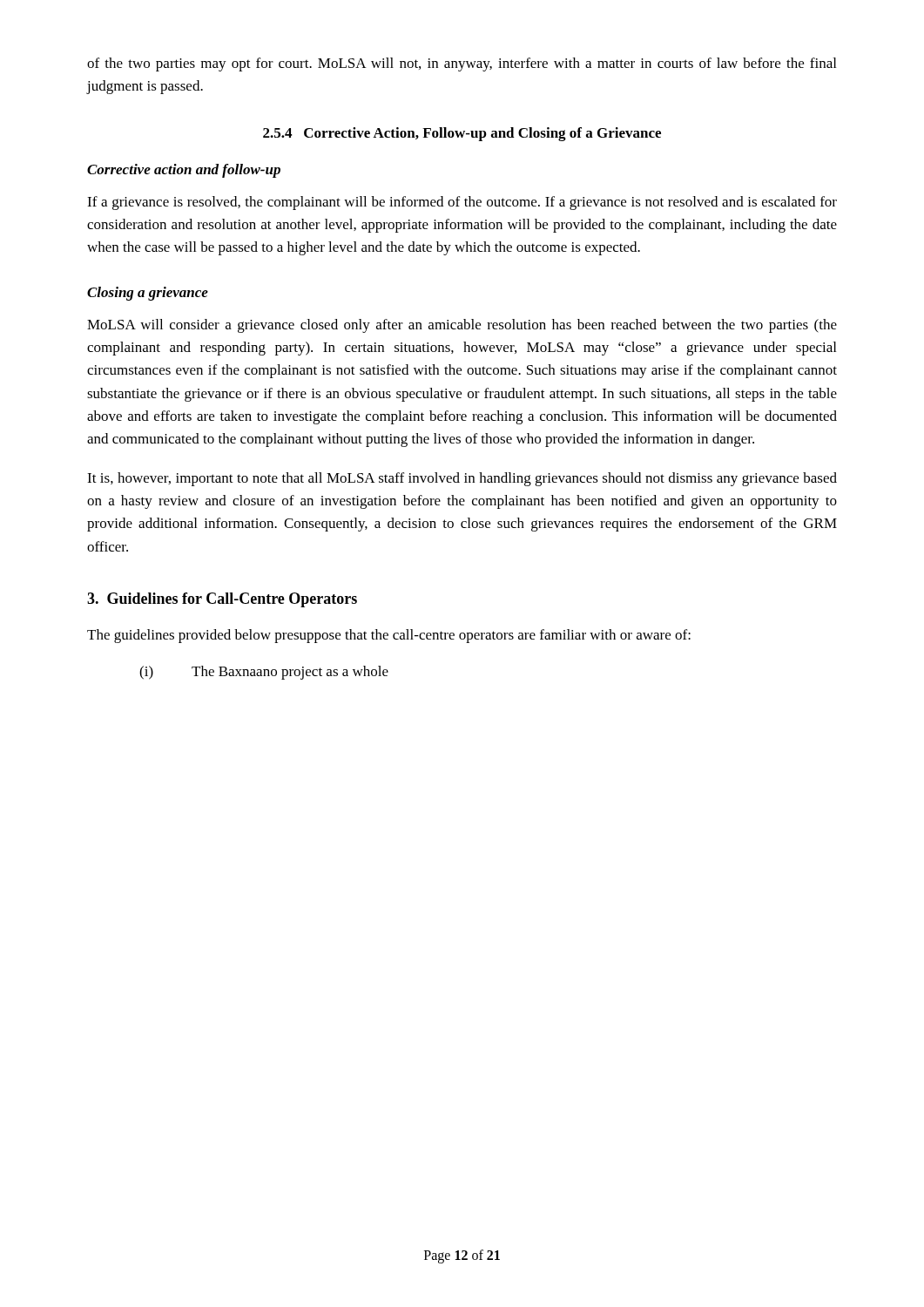Find the block on this page that starts "(i) The Baxnaano project"

pyautogui.click(x=264, y=671)
